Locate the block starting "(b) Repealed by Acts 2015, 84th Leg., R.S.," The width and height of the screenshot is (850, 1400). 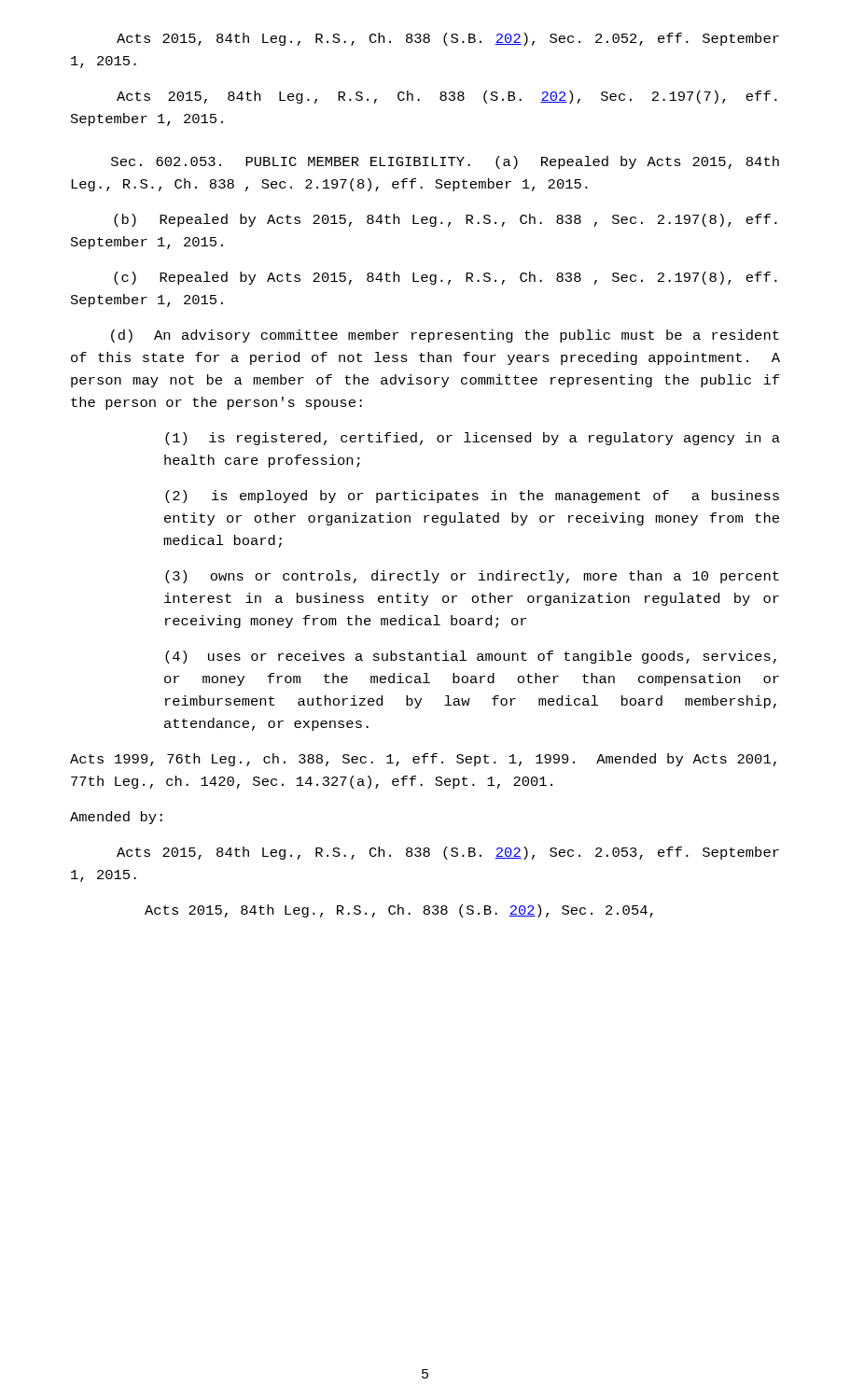coord(425,232)
